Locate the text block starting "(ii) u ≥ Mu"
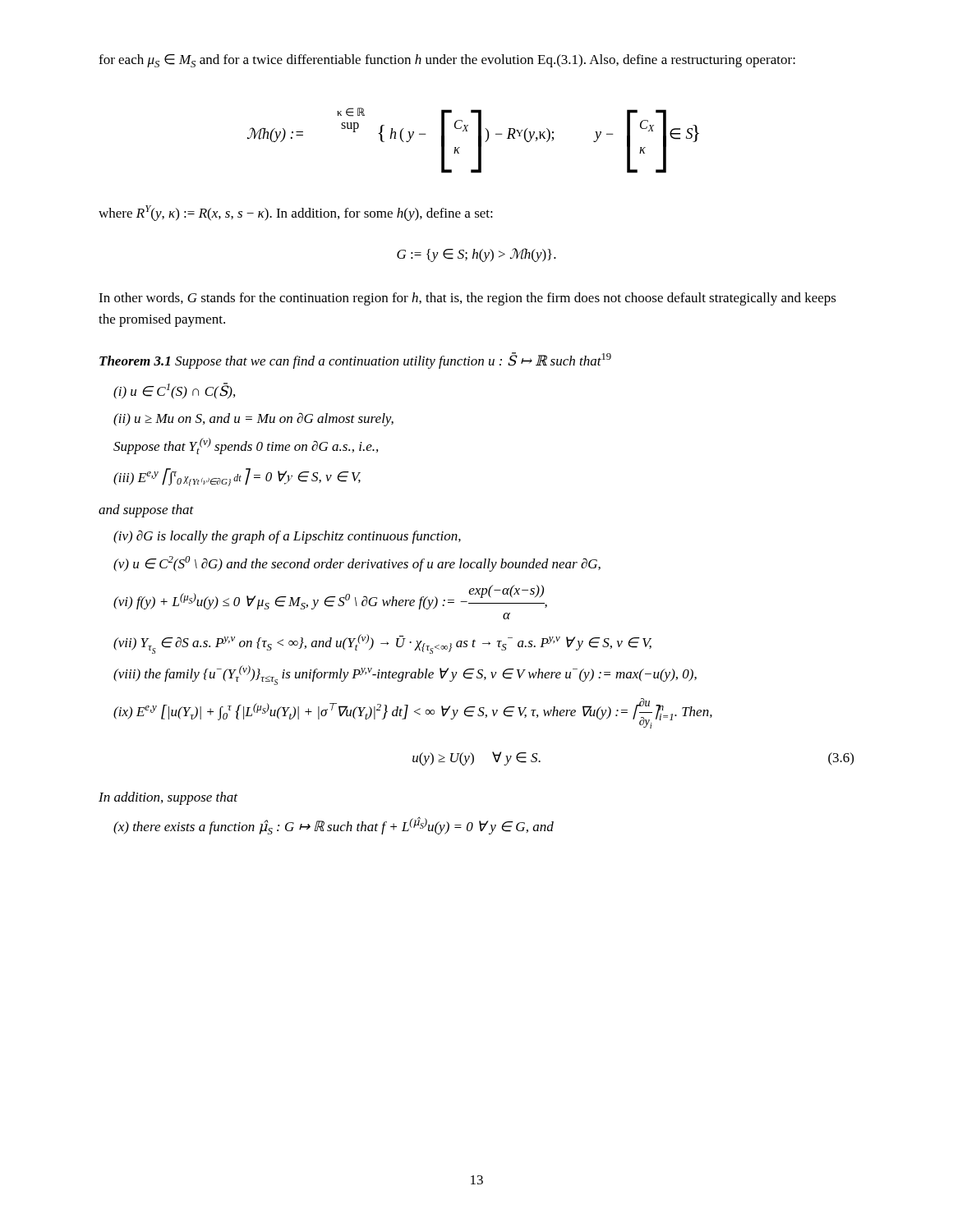 [x=254, y=418]
